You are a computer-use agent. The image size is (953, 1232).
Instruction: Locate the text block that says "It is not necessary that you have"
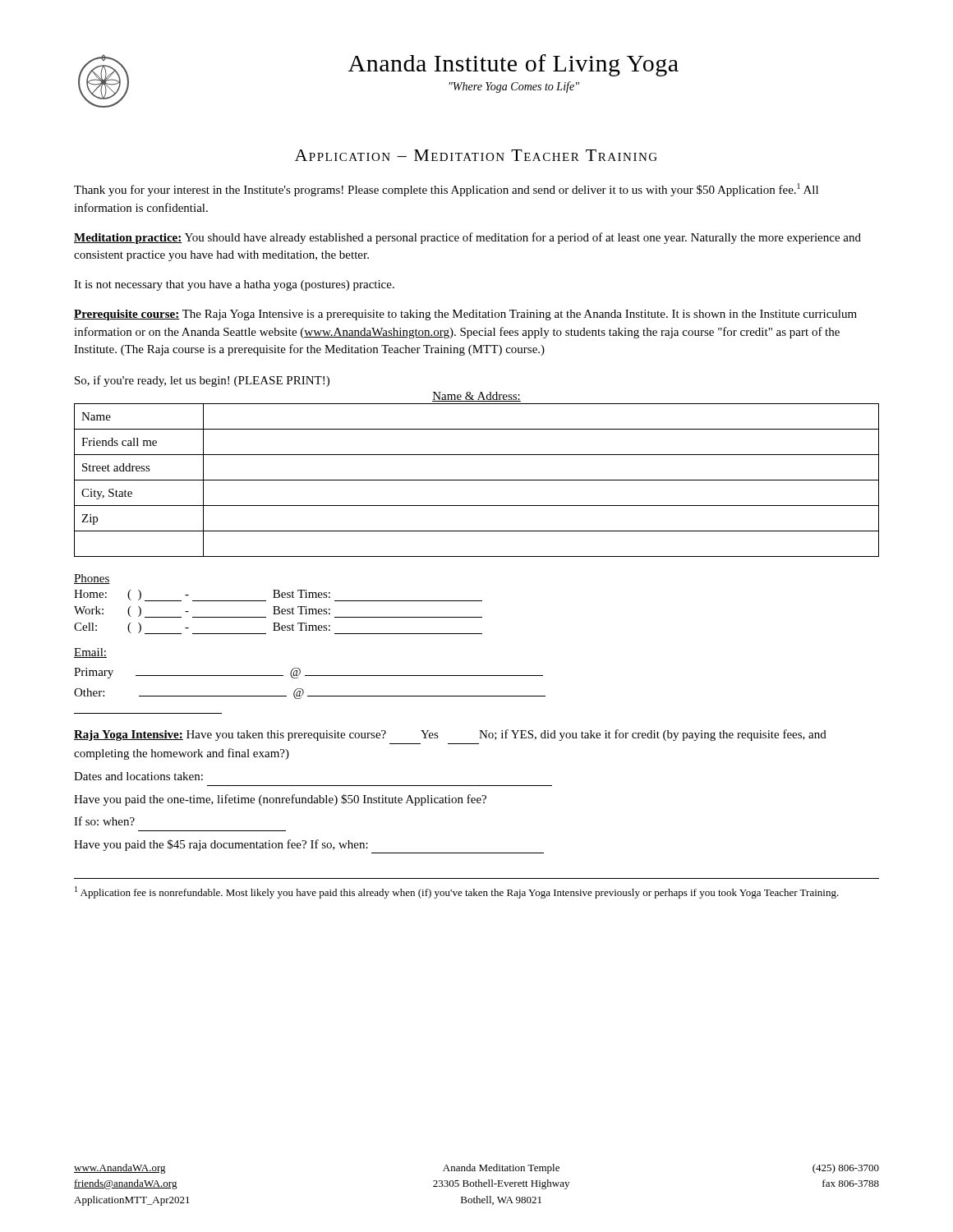click(x=234, y=284)
